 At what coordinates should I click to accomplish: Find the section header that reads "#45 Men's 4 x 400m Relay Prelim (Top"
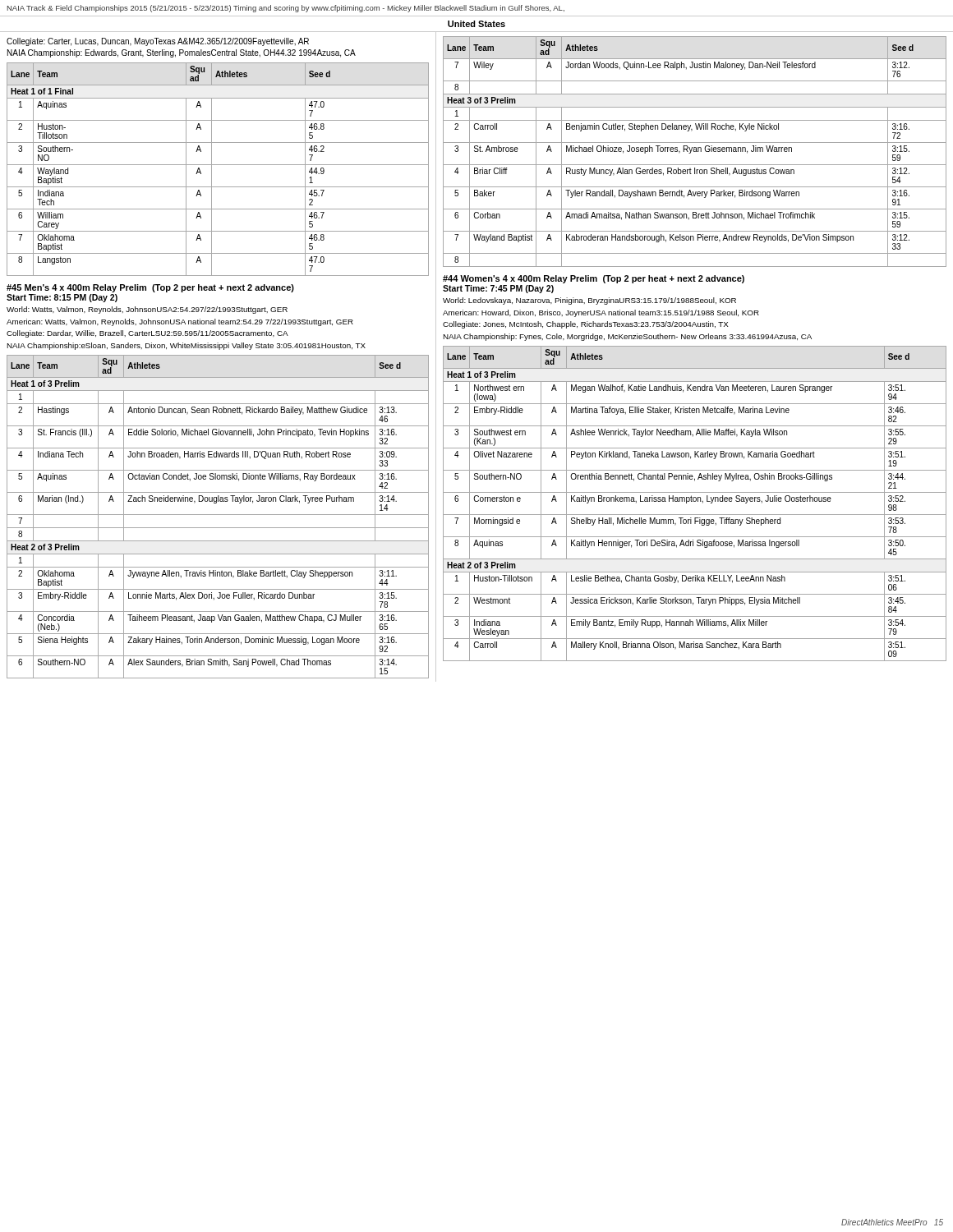pos(150,292)
